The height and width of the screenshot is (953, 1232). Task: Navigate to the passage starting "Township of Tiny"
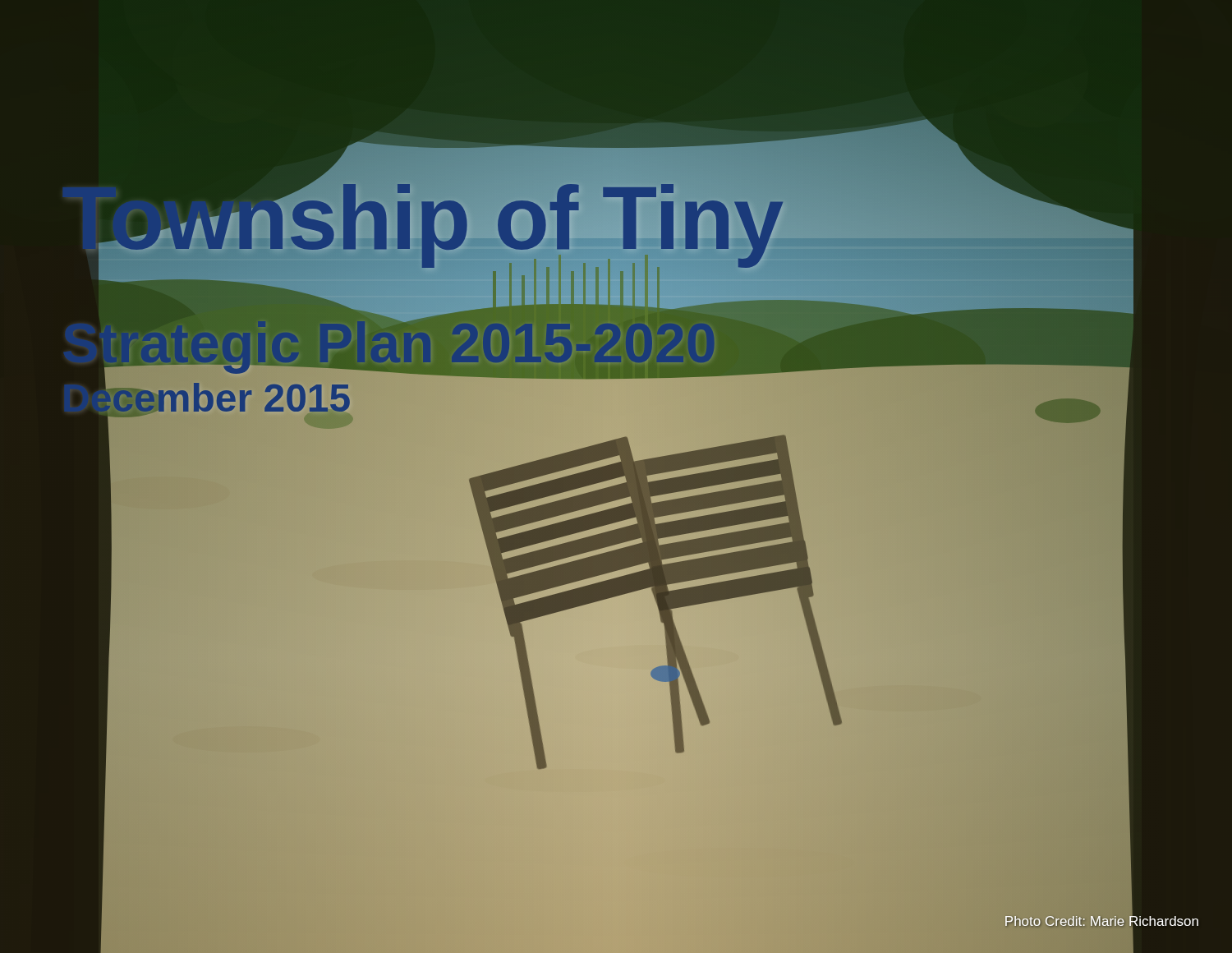click(x=422, y=218)
